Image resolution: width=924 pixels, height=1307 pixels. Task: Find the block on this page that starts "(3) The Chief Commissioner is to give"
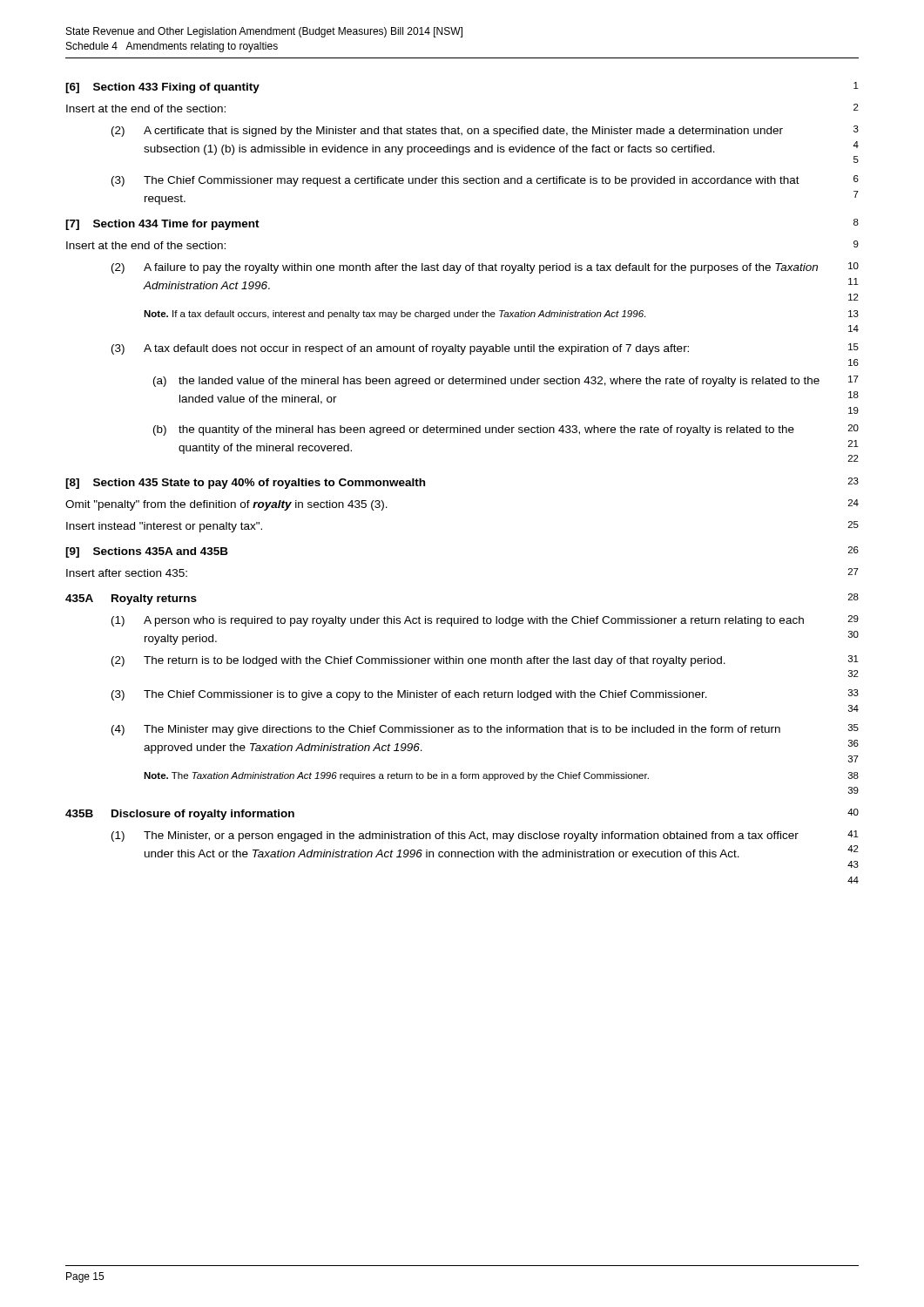tap(462, 701)
